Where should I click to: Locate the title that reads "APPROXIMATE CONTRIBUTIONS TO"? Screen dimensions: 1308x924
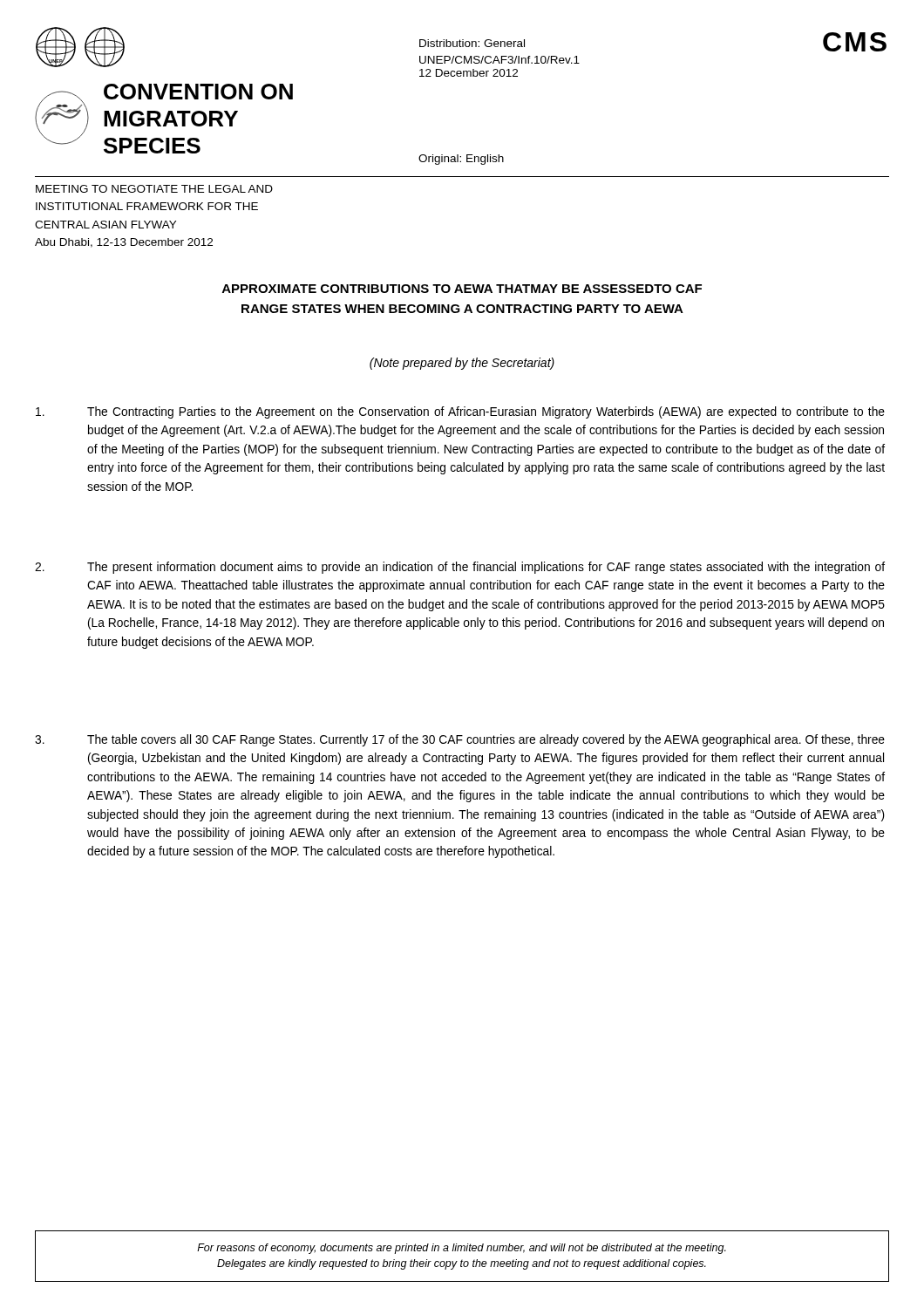(x=462, y=298)
